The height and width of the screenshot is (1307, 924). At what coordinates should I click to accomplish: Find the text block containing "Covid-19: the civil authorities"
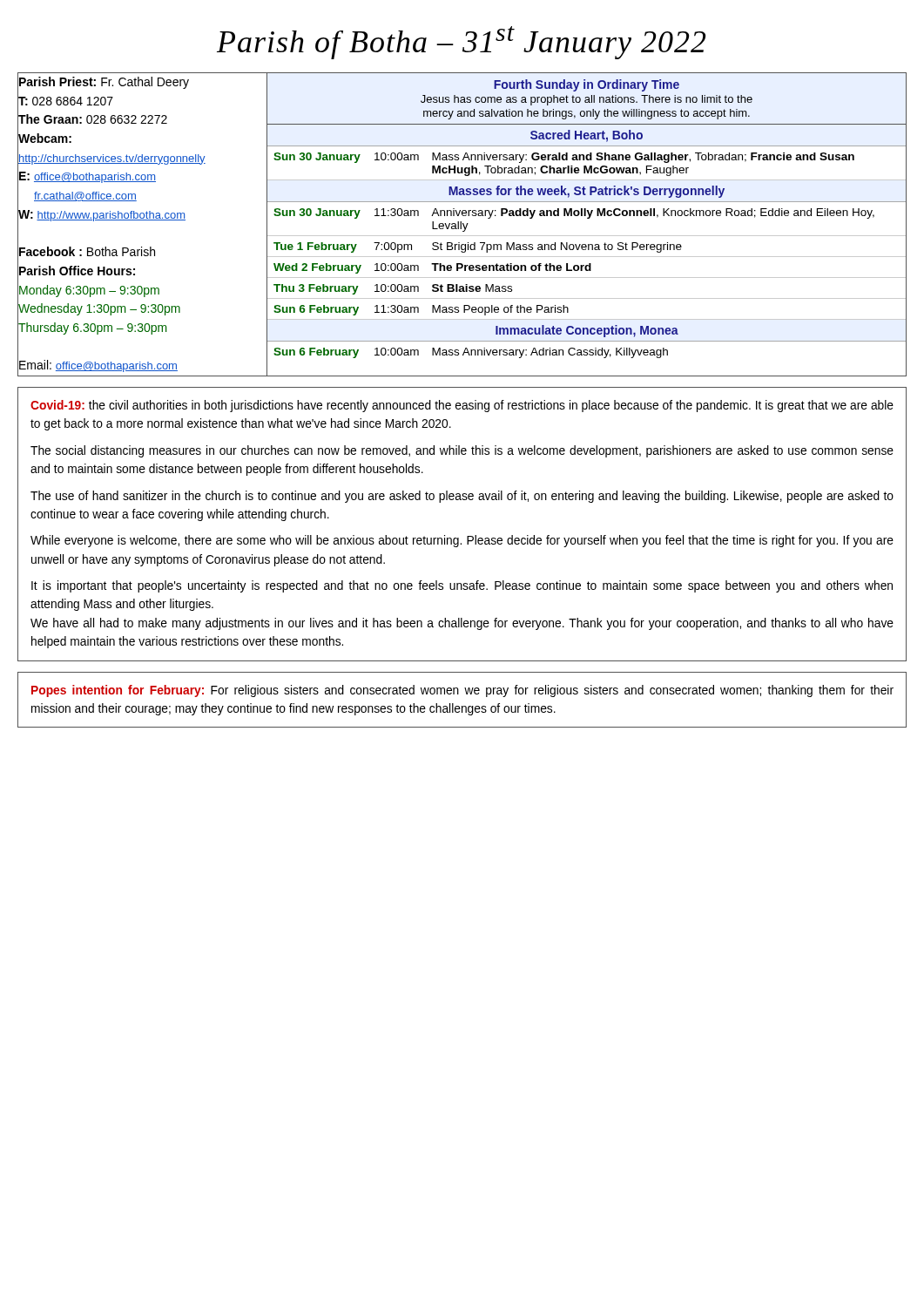coord(462,406)
